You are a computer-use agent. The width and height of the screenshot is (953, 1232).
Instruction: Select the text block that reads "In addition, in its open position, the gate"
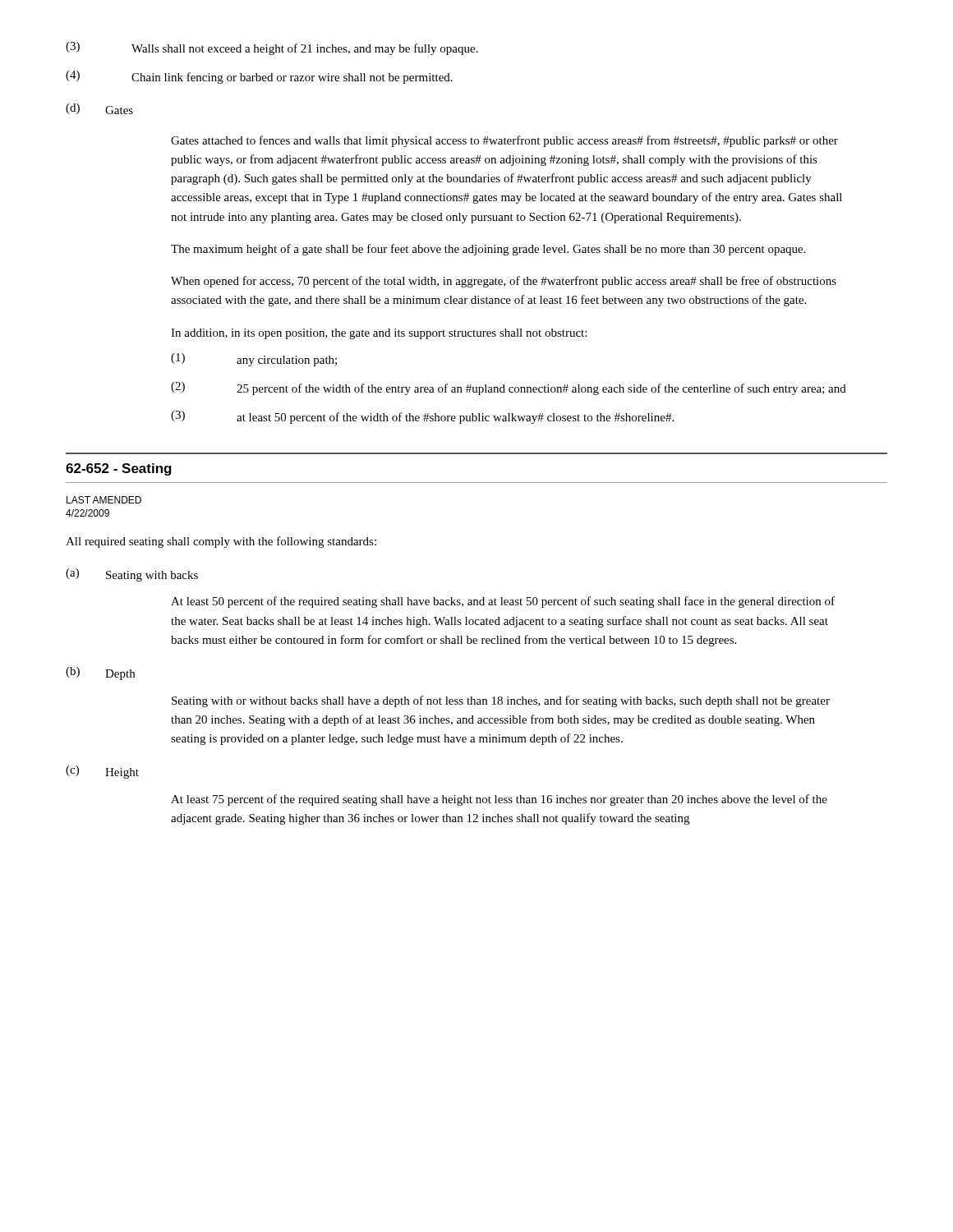[379, 332]
